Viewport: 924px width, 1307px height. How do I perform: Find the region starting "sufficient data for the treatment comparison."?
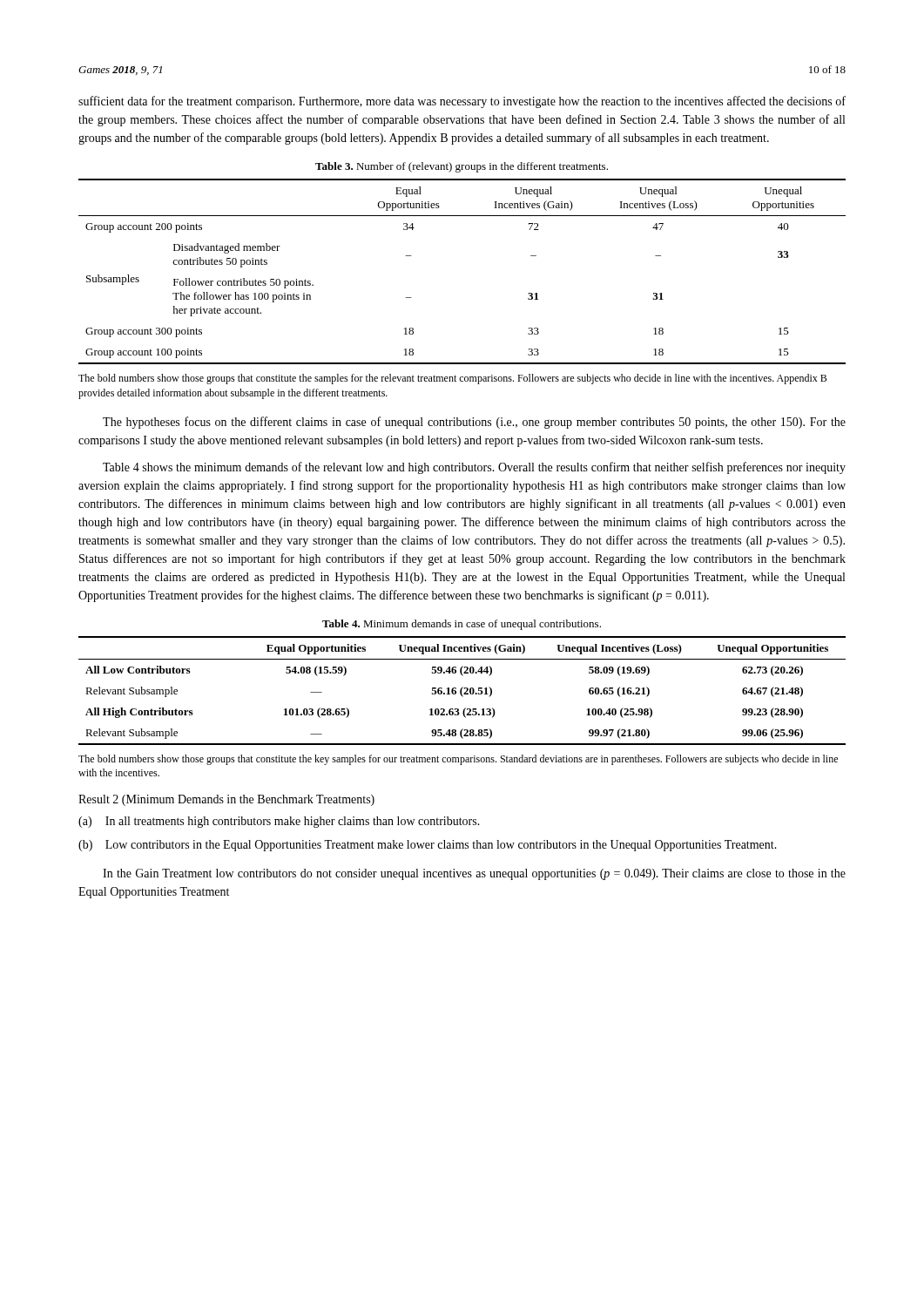tap(462, 120)
